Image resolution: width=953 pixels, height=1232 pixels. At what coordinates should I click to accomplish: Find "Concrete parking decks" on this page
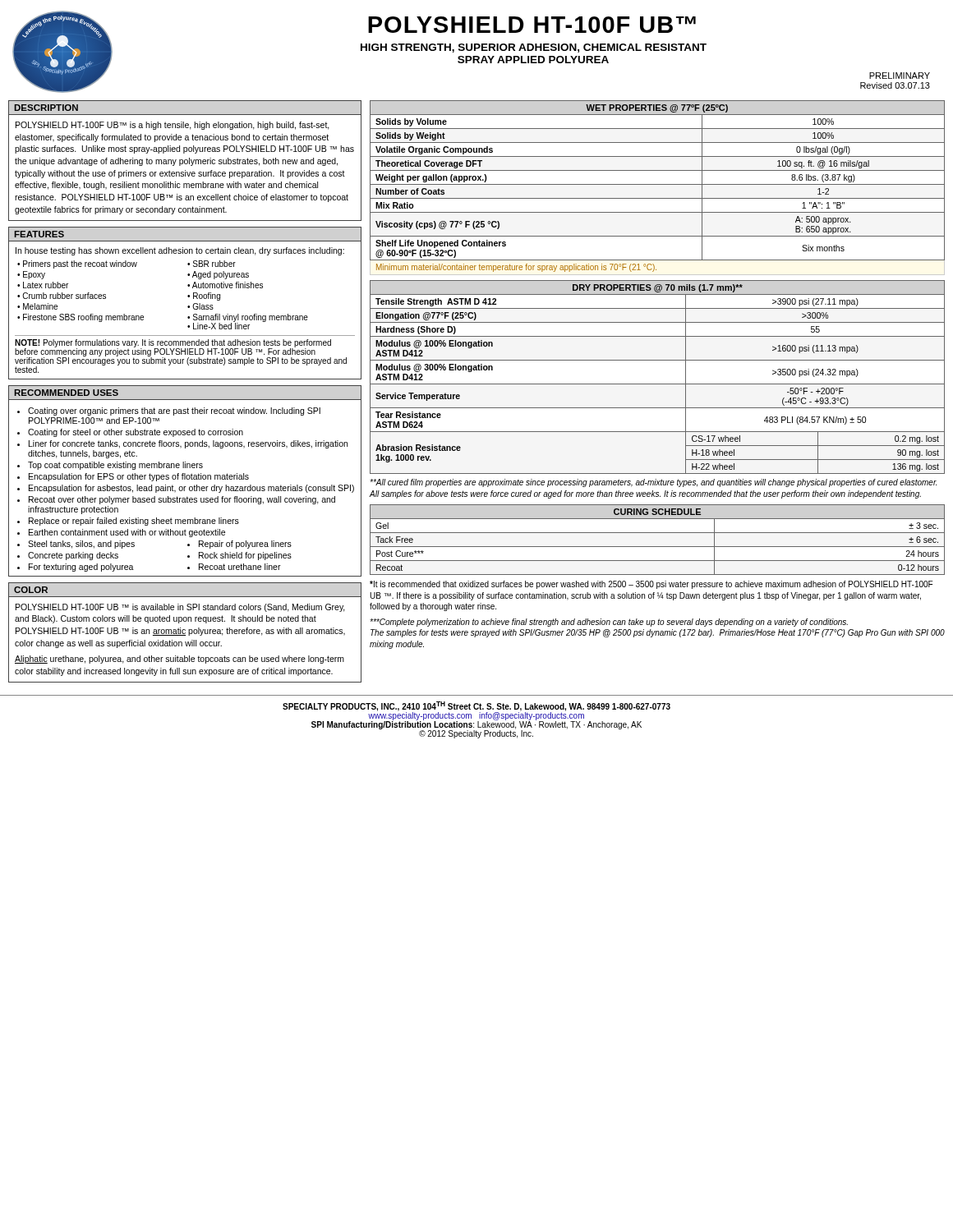73,555
